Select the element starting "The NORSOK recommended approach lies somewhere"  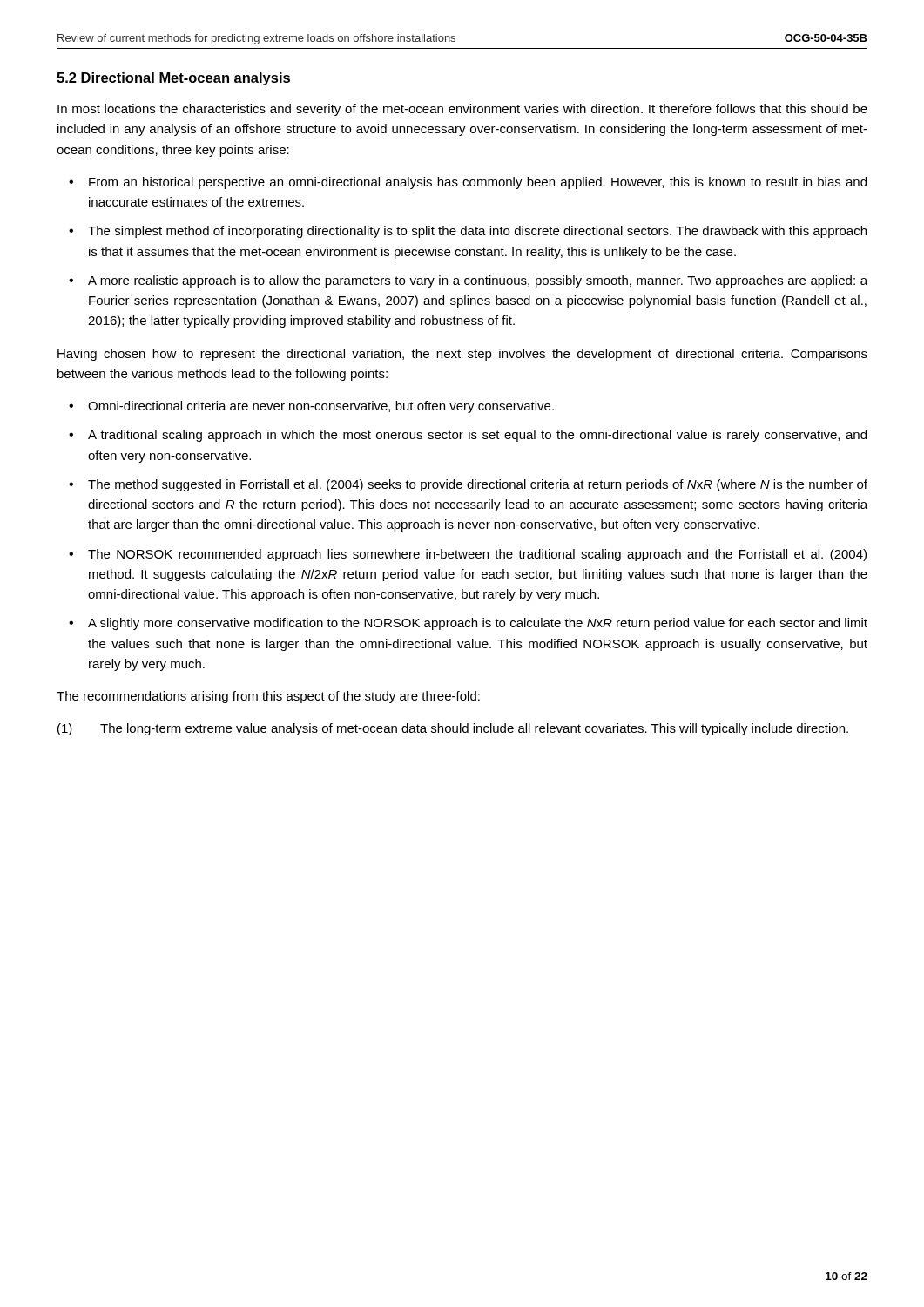(478, 574)
